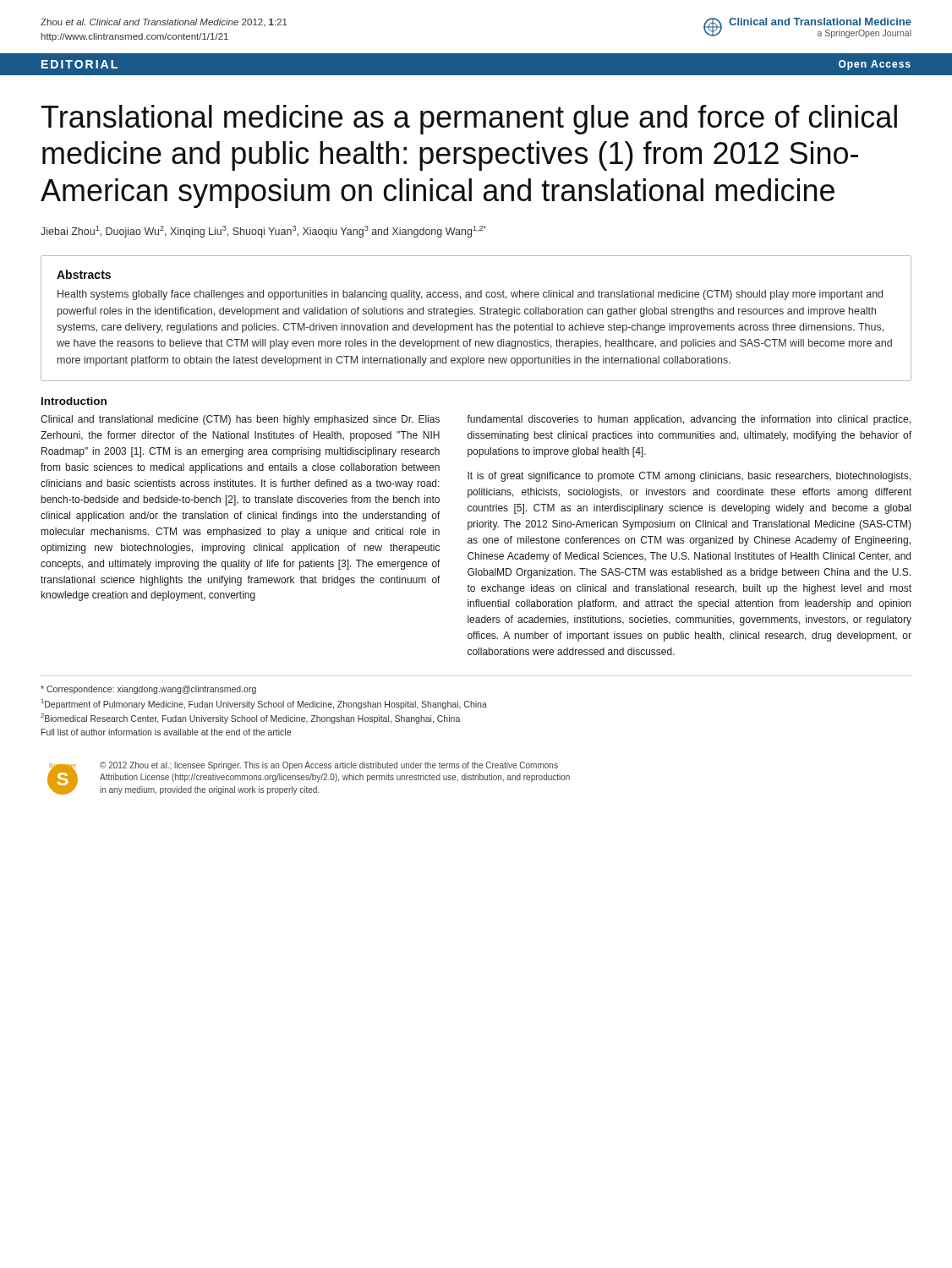Image resolution: width=952 pixels, height=1268 pixels.
Task: Find the section header that says "Open Access"
Action: coord(875,64)
